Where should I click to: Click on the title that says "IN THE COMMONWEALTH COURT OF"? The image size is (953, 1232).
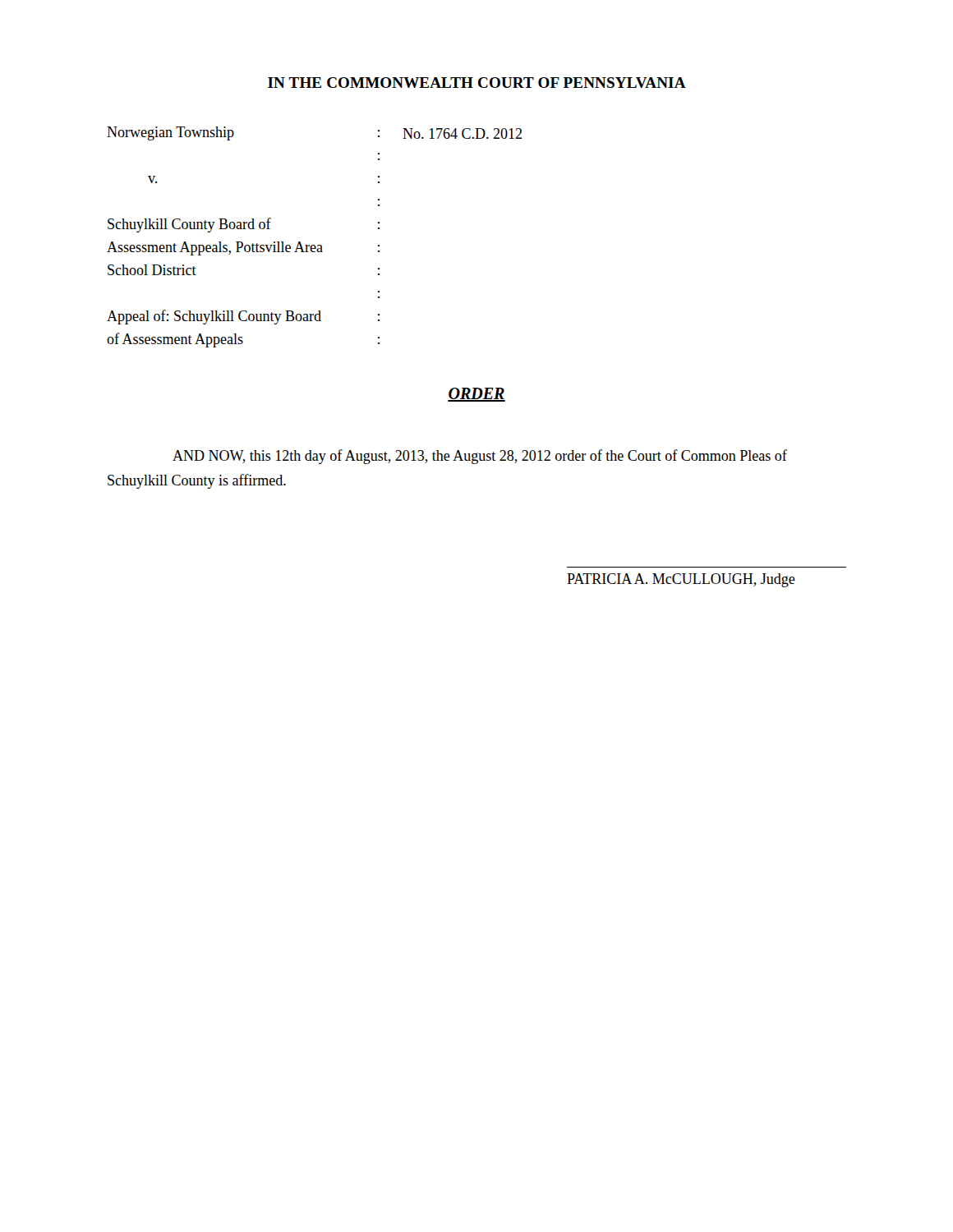(476, 83)
